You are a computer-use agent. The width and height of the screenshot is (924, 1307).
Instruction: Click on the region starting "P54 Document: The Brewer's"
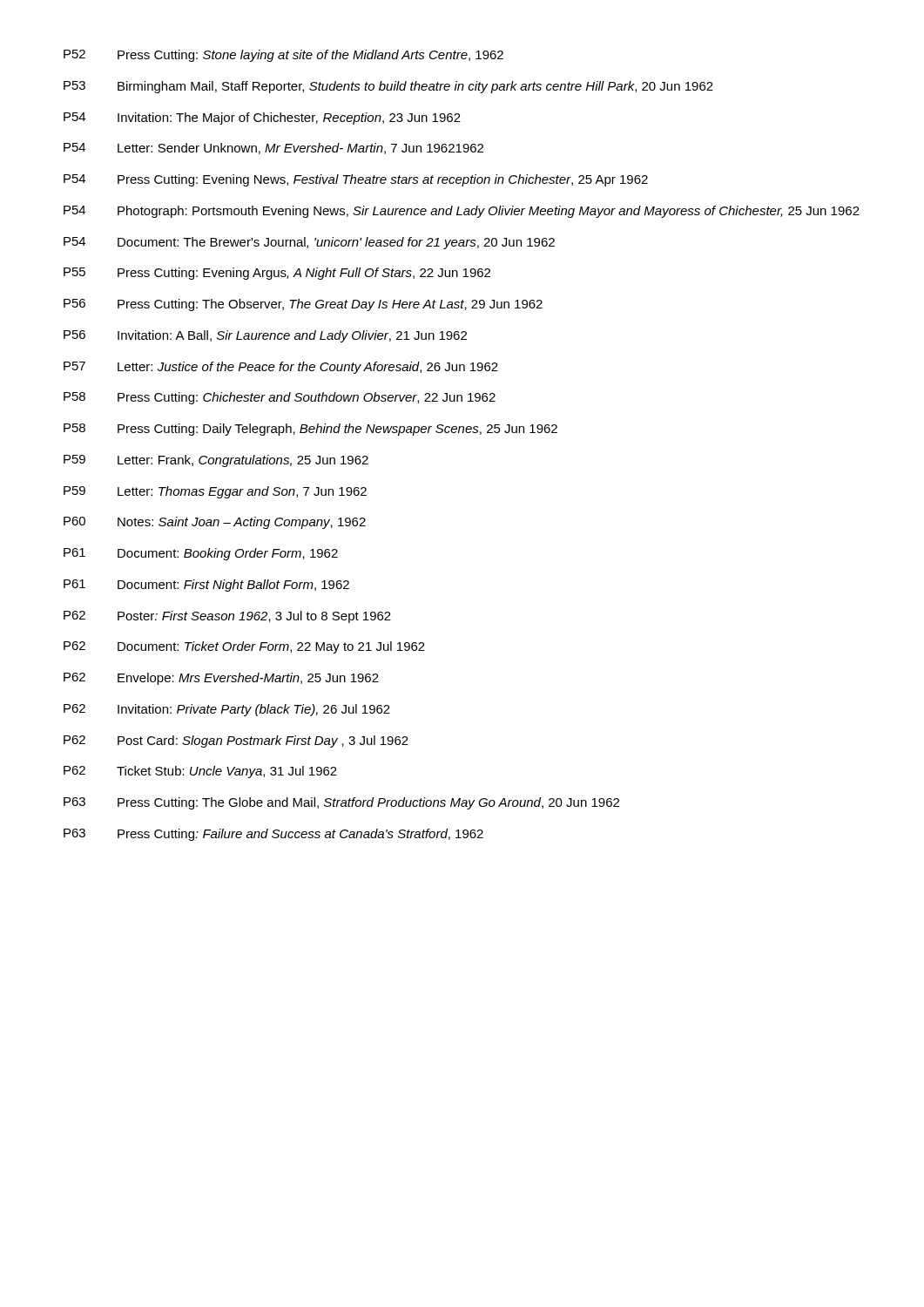472,242
